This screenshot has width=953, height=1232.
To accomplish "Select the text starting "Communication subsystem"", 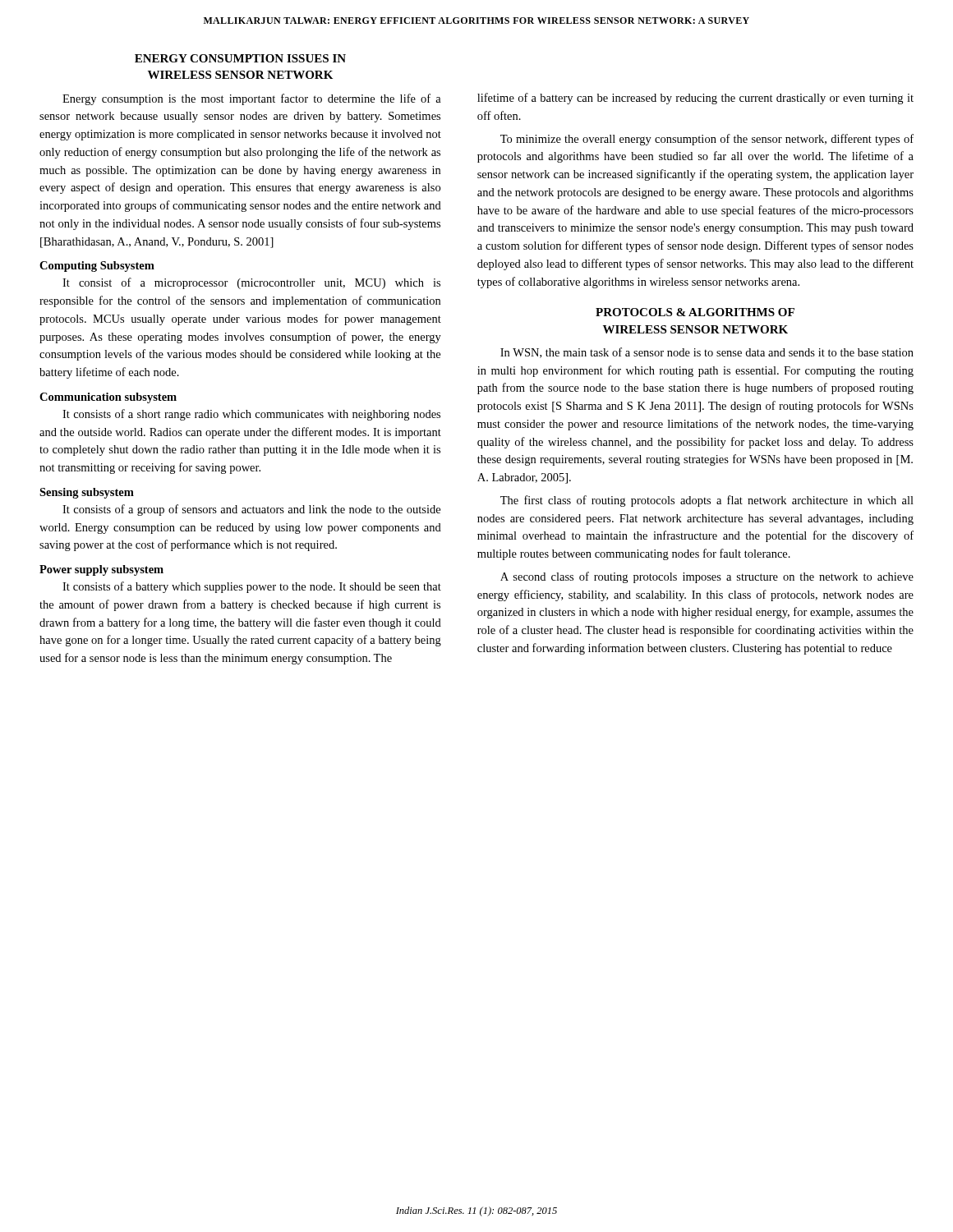I will click(x=108, y=397).
